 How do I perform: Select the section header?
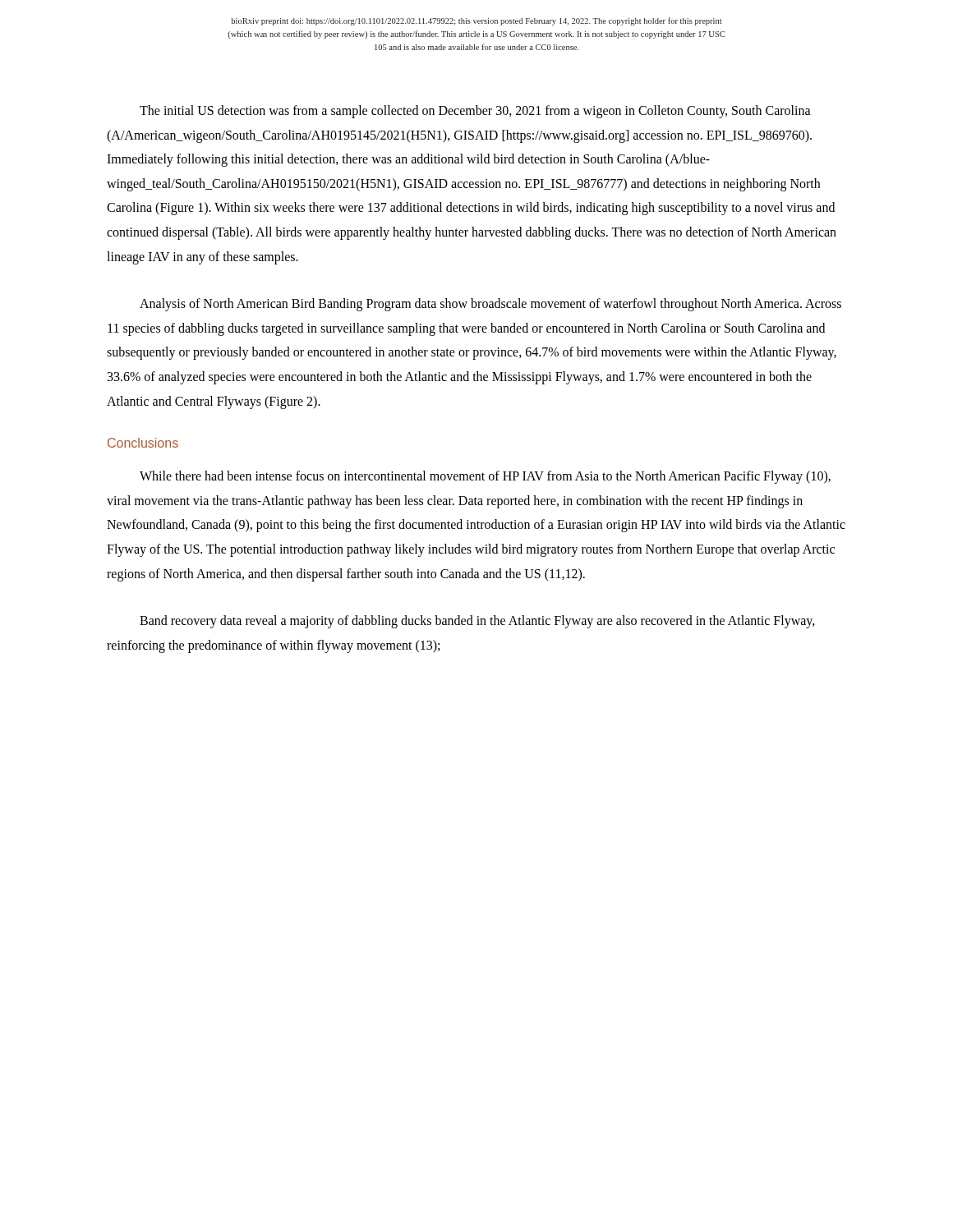(143, 443)
